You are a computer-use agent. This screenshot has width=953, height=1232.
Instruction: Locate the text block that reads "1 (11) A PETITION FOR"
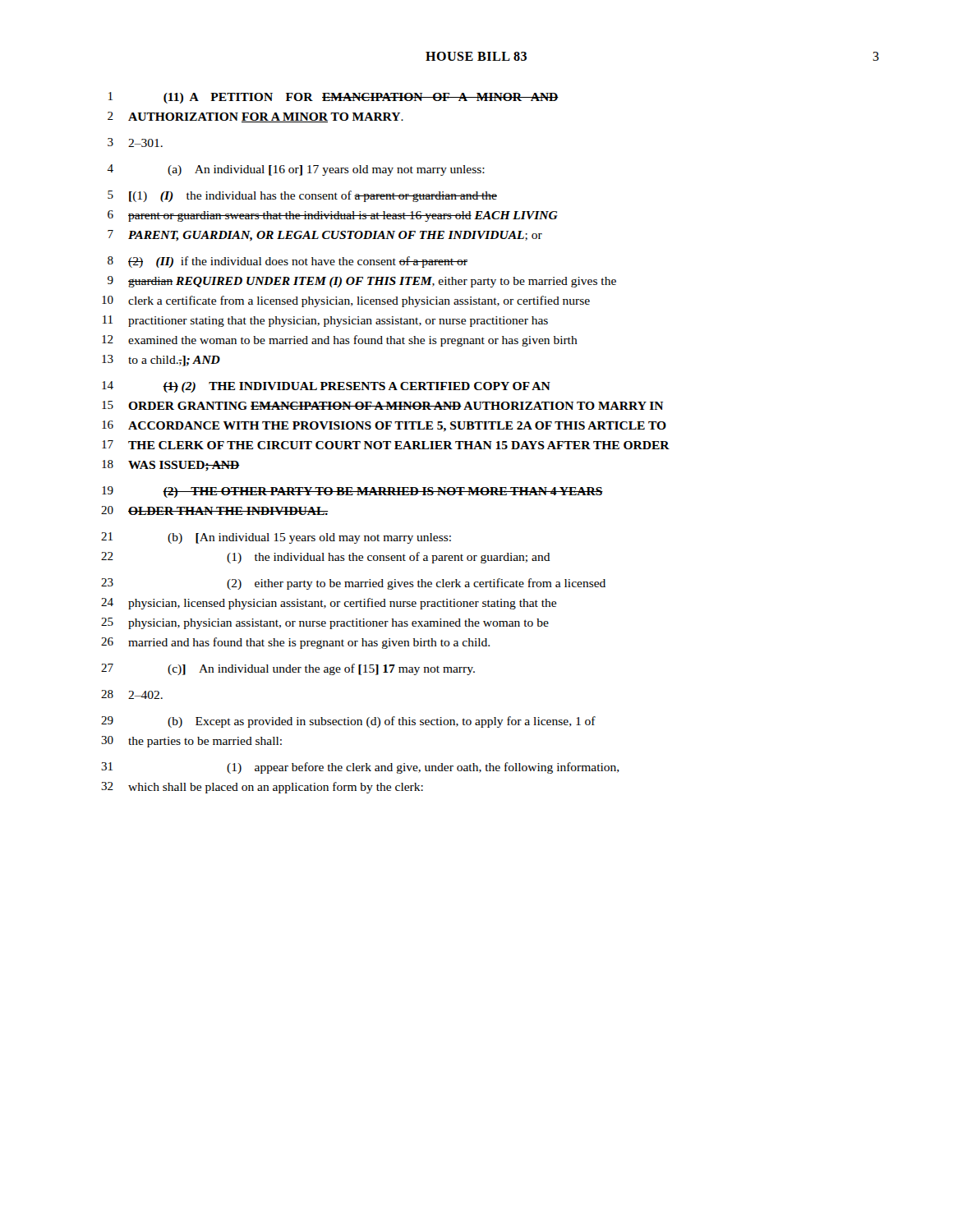[476, 107]
